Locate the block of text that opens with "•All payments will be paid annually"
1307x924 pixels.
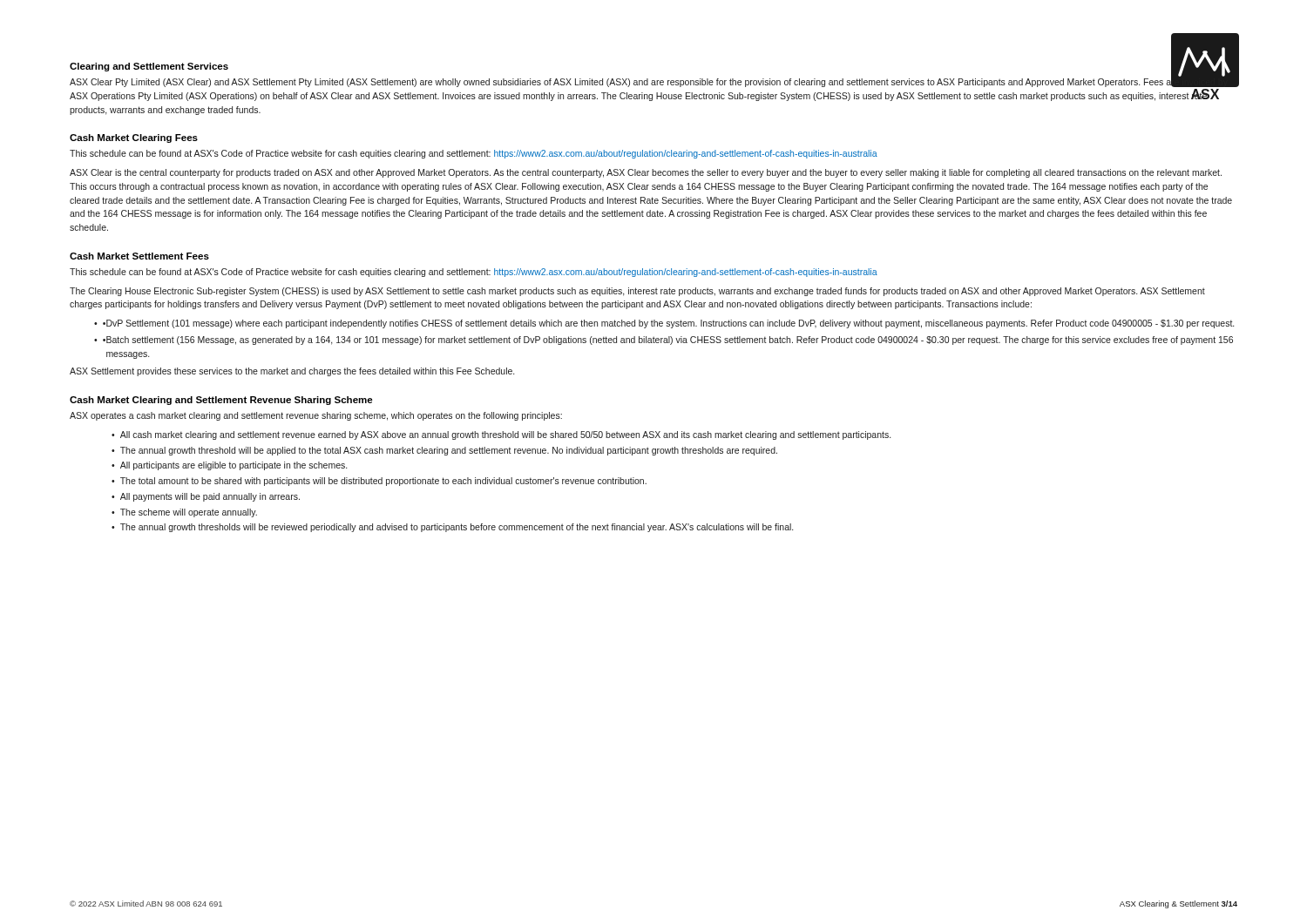tap(206, 497)
